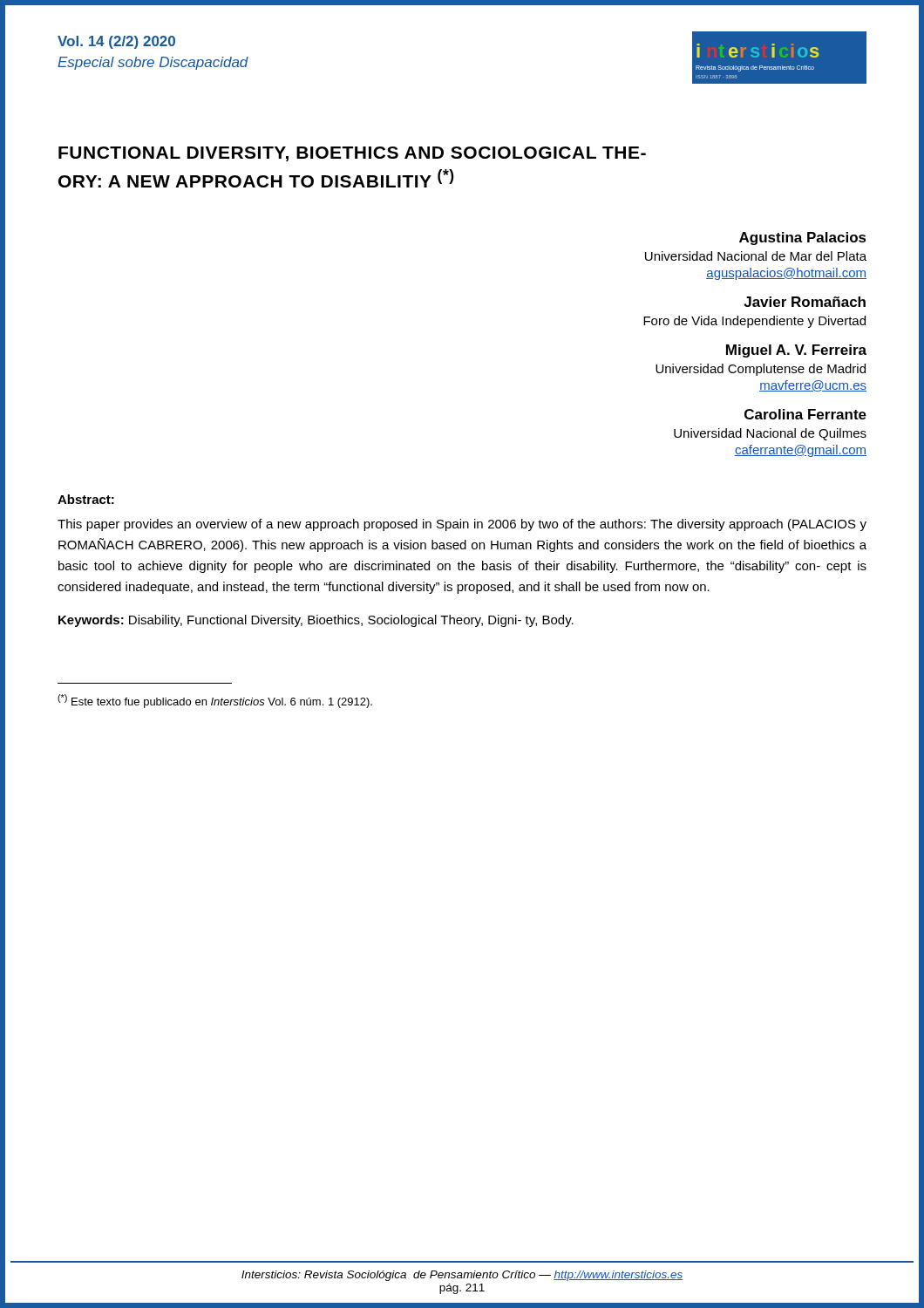This screenshot has height=1308, width=924.
Task: Locate the text starting "Carolina Ferrante"
Action: (x=805, y=414)
